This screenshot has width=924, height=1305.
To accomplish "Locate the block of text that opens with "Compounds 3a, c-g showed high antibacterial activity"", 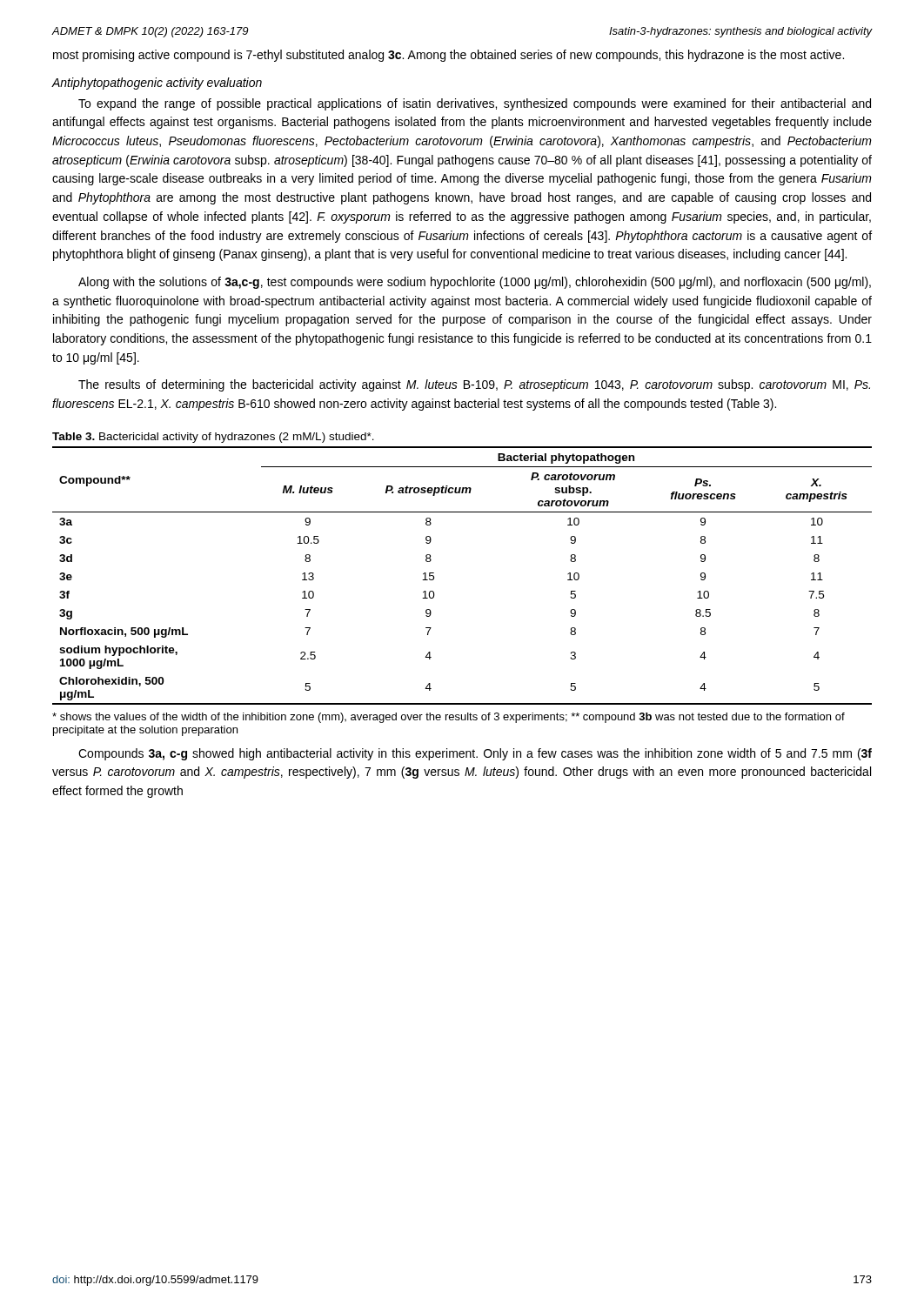I will (x=462, y=773).
